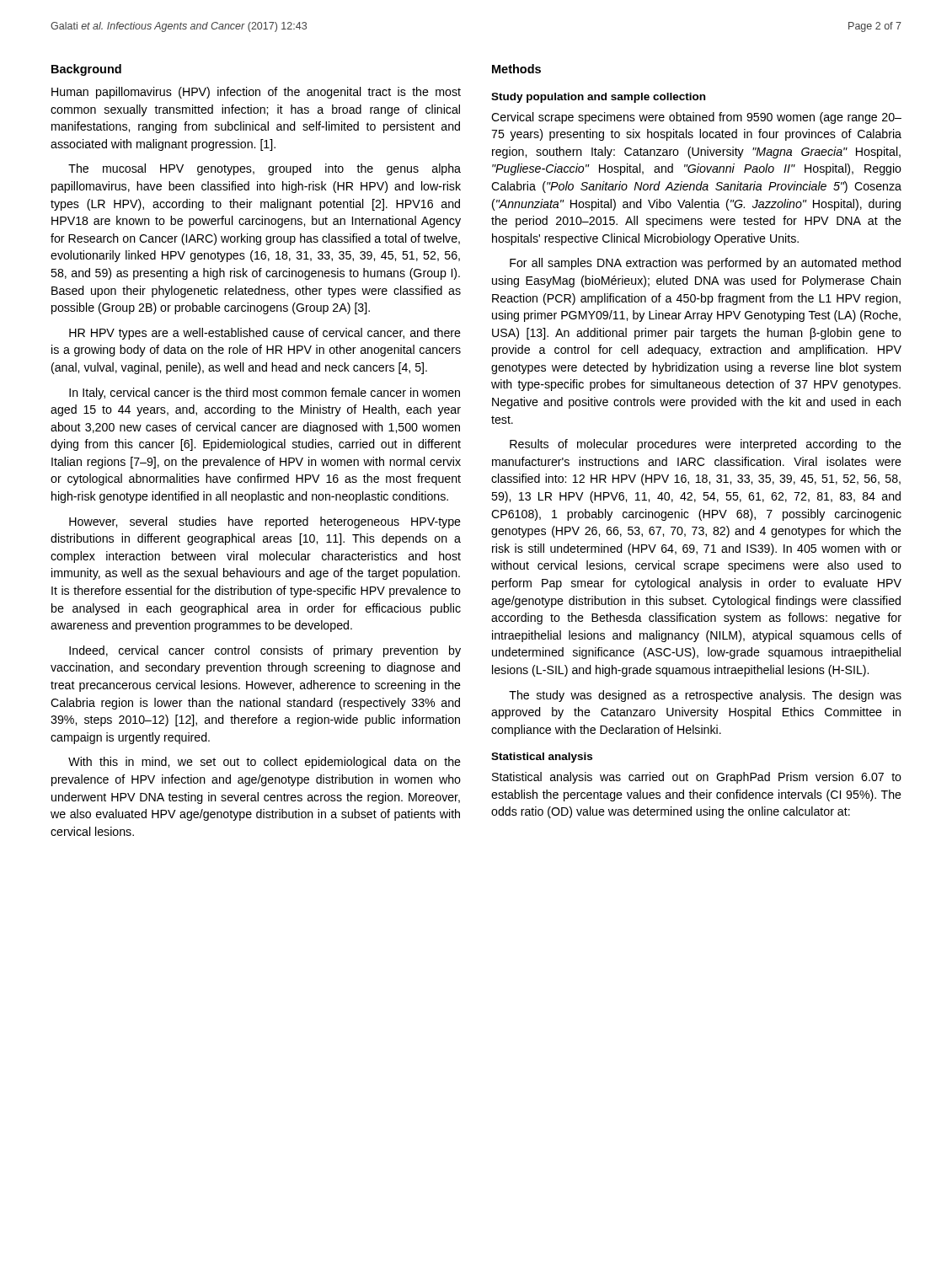Select the text block starting "Statistical analysis was carried out on"

(696, 794)
